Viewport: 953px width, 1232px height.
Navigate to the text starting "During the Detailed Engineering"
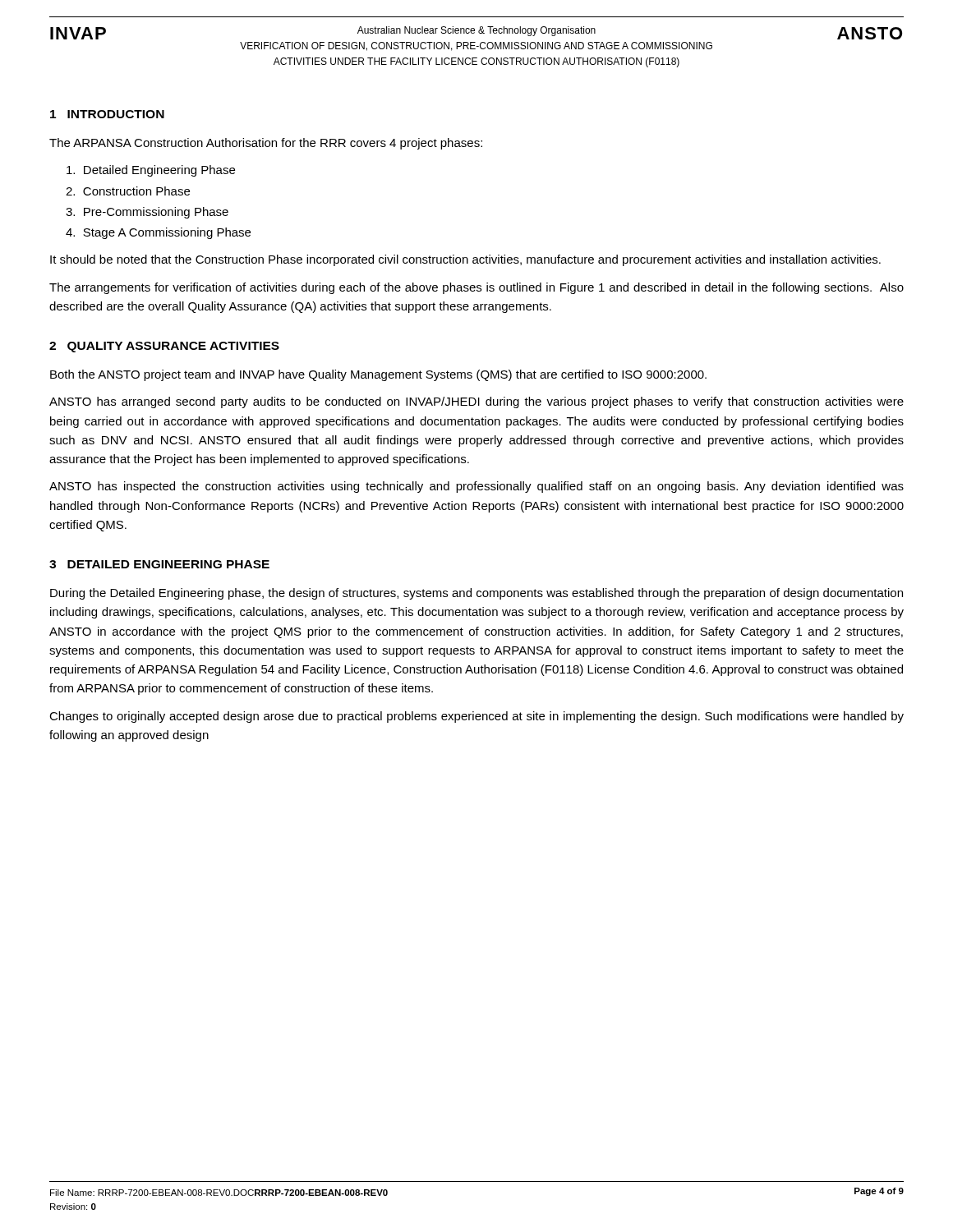point(476,640)
